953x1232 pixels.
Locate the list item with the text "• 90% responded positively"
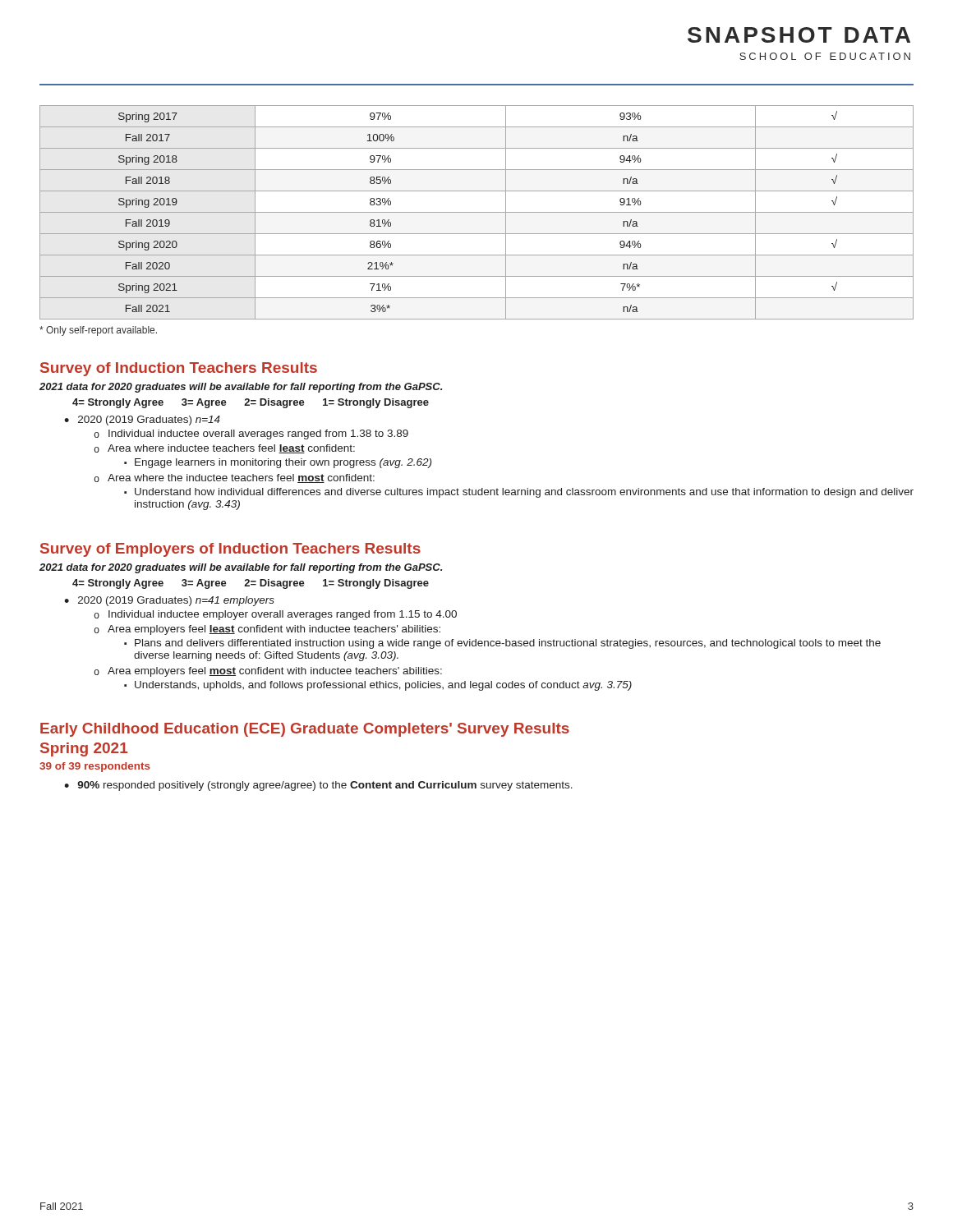[489, 786]
